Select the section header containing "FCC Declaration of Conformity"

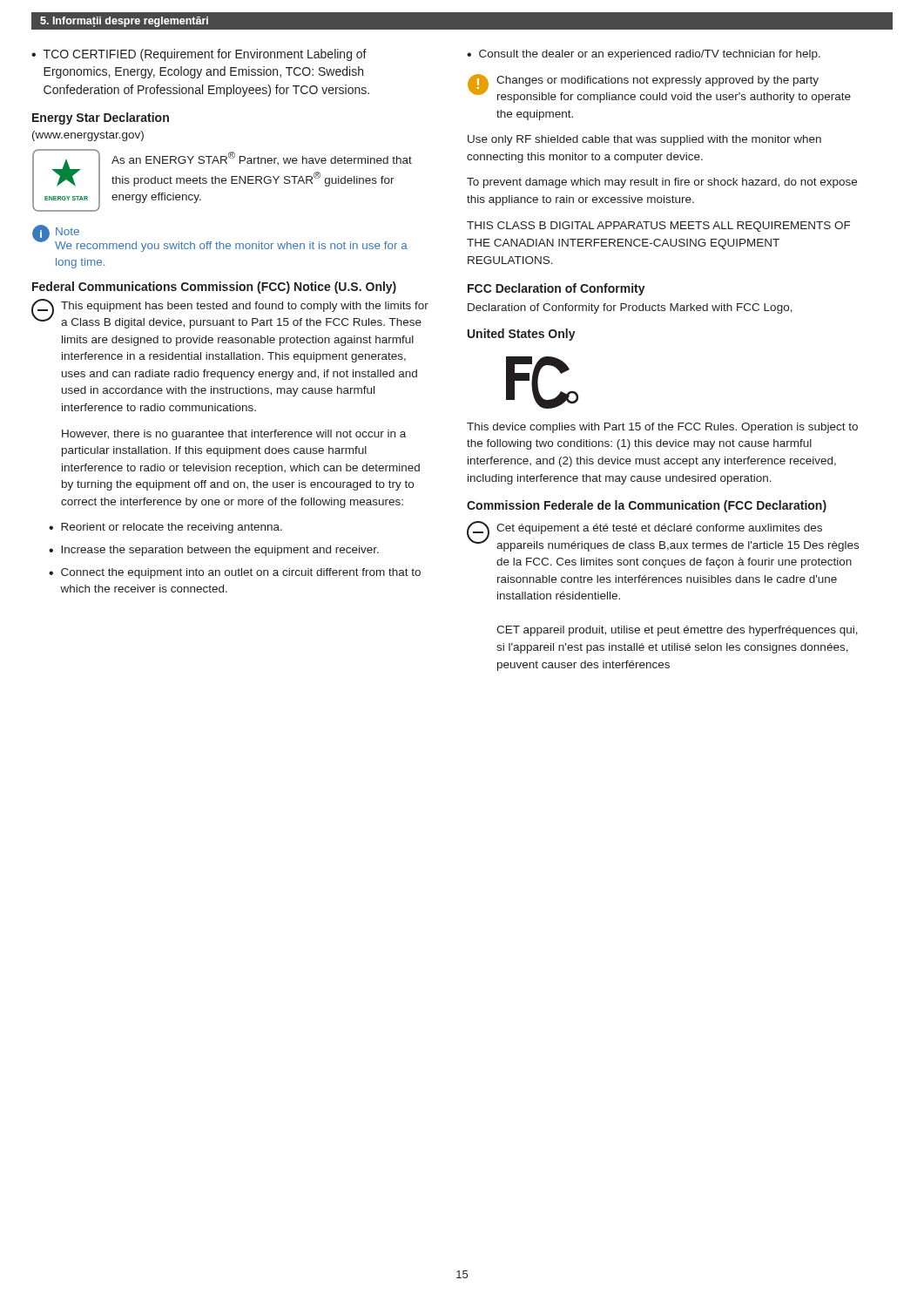click(556, 289)
